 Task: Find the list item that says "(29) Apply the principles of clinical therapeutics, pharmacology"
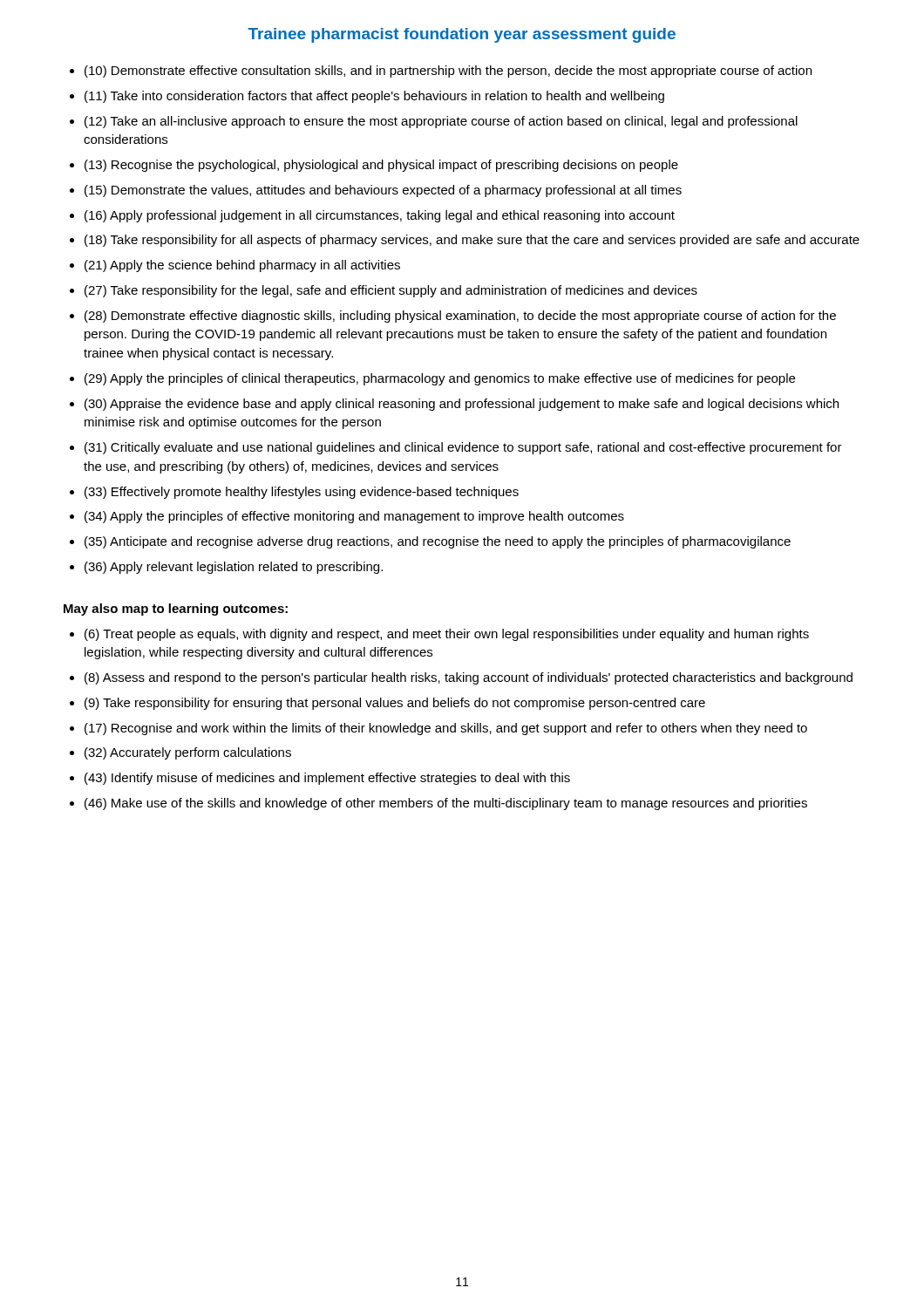440,378
